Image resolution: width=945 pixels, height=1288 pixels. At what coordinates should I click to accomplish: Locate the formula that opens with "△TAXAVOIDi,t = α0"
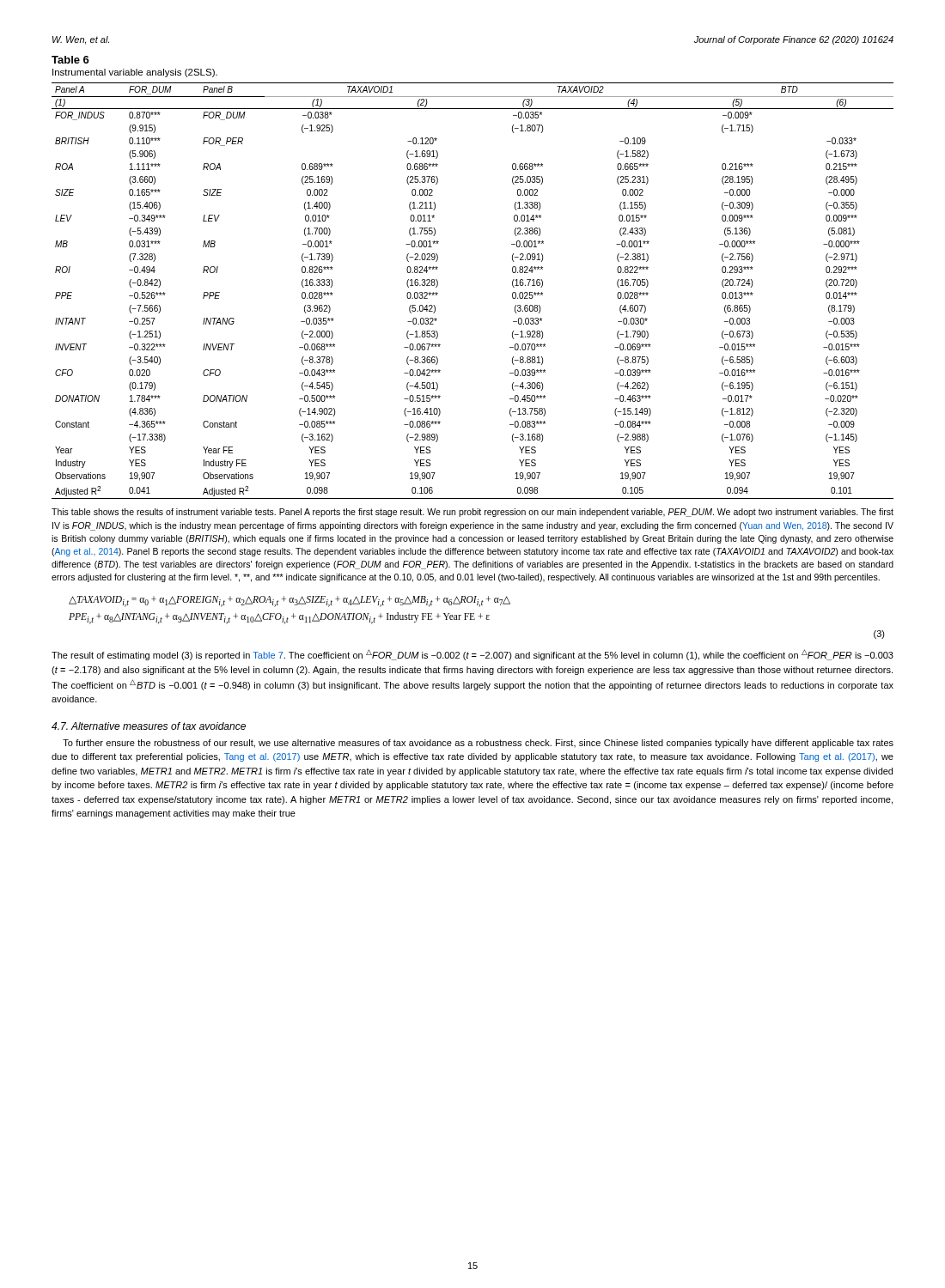click(472, 617)
